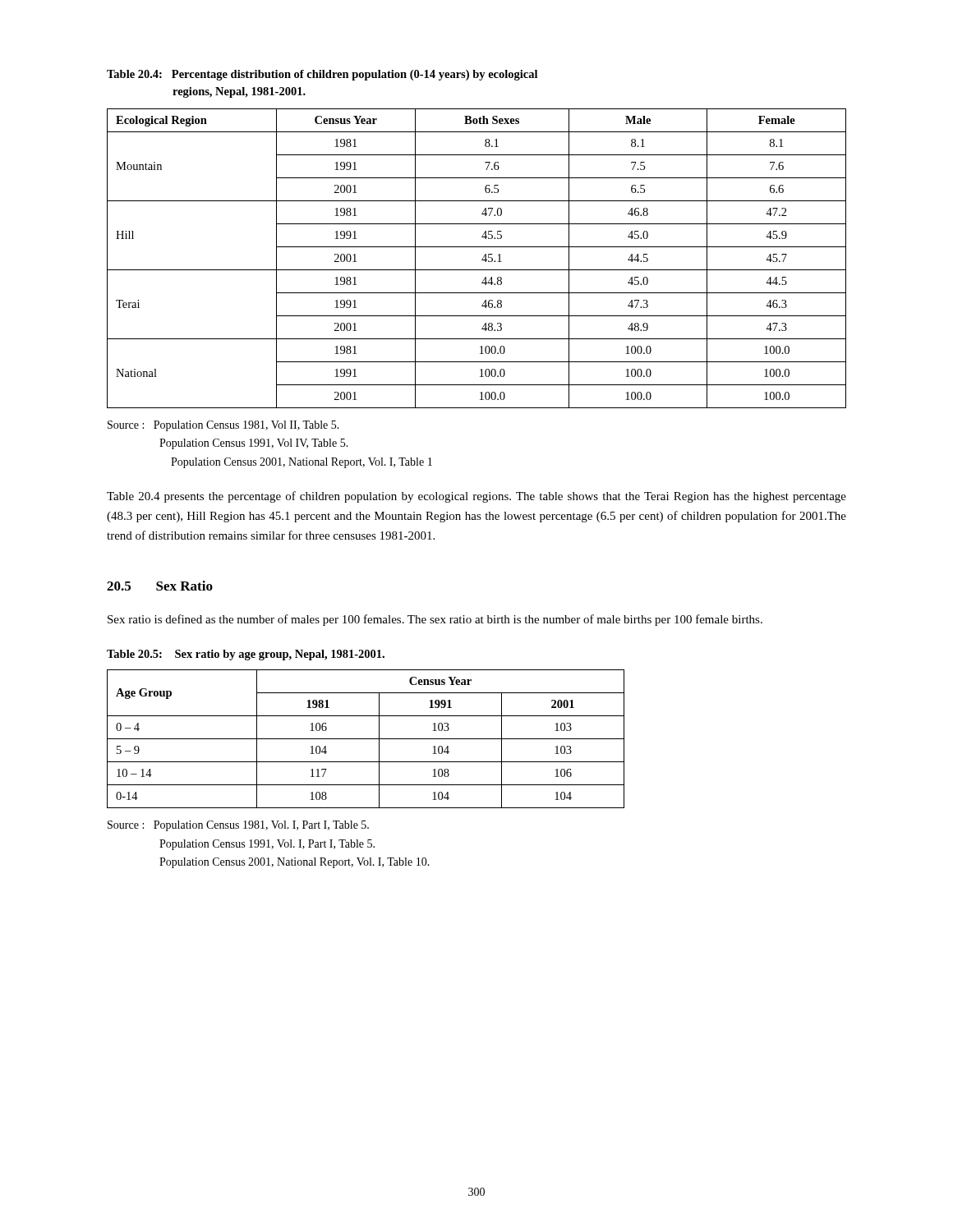Image resolution: width=953 pixels, height=1232 pixels.
Task: Find the table that mentions "0 – 4"
Action: tap(476, 739)
